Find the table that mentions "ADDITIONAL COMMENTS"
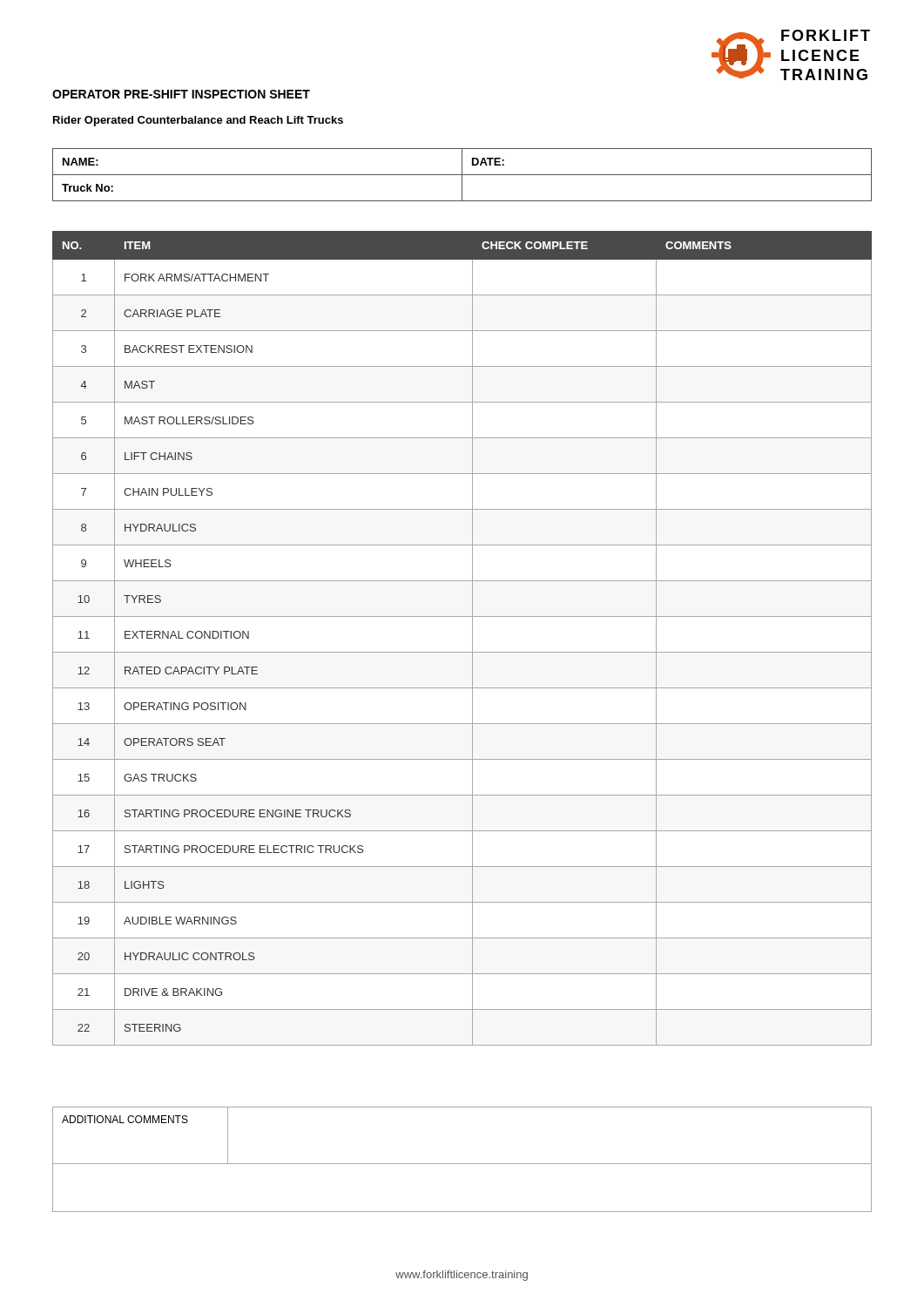 tap(462, 1159)
